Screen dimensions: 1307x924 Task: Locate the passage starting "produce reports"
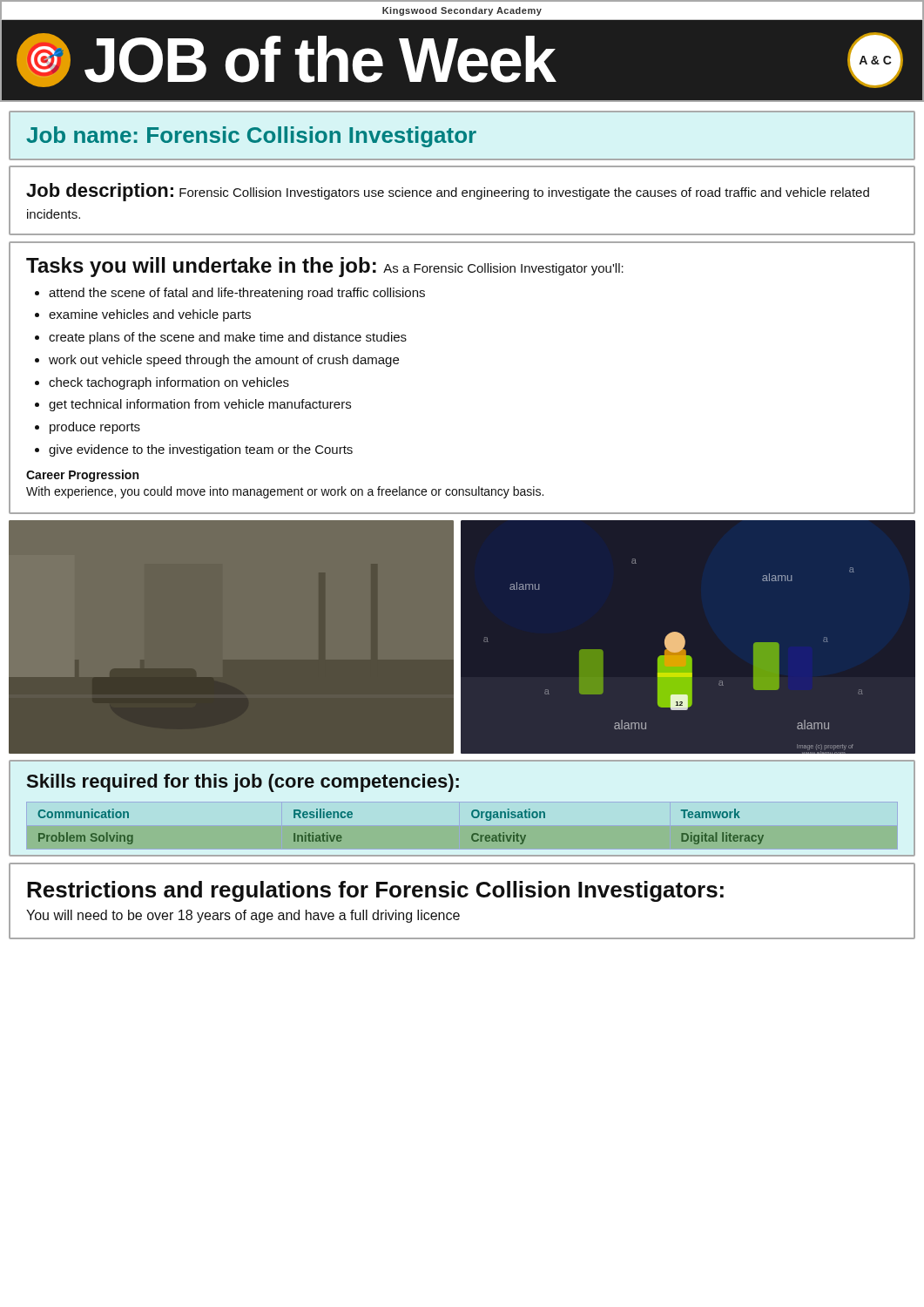(x=95, y=427)
